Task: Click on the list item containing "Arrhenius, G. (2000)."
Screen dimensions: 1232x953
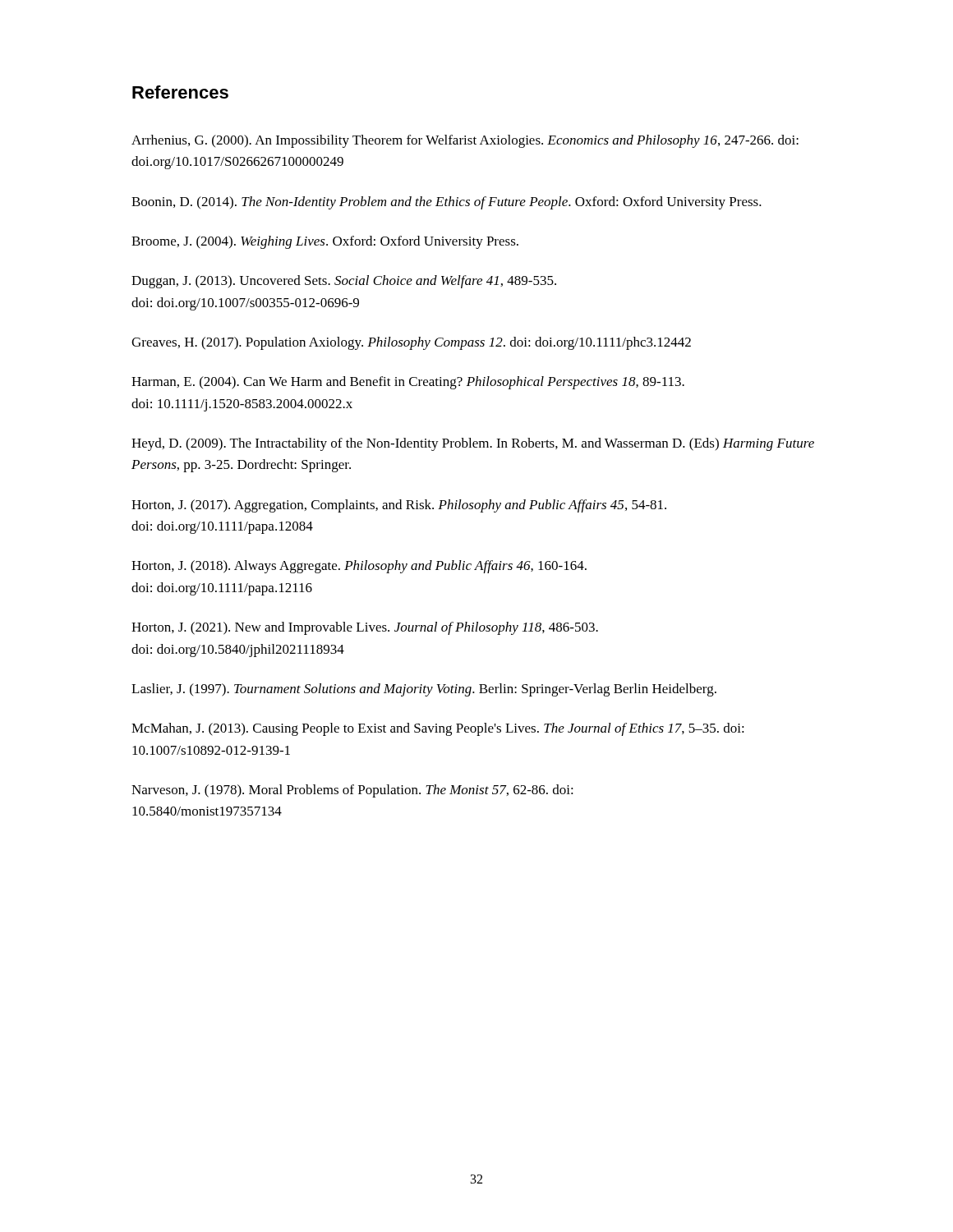Action: pyautogui.click(x=465, y=151)
